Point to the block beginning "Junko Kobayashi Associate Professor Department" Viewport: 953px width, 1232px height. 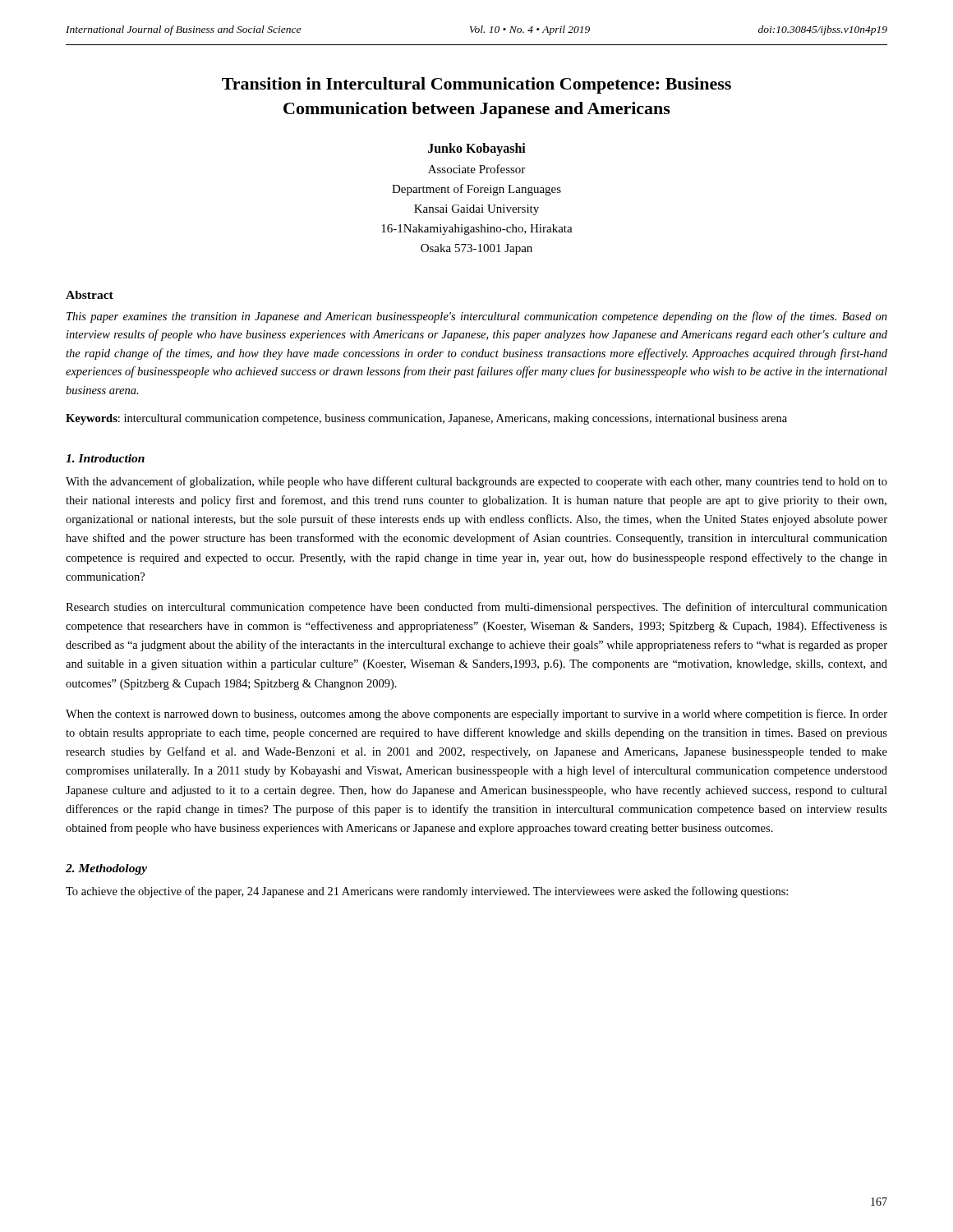coord(476,198)
